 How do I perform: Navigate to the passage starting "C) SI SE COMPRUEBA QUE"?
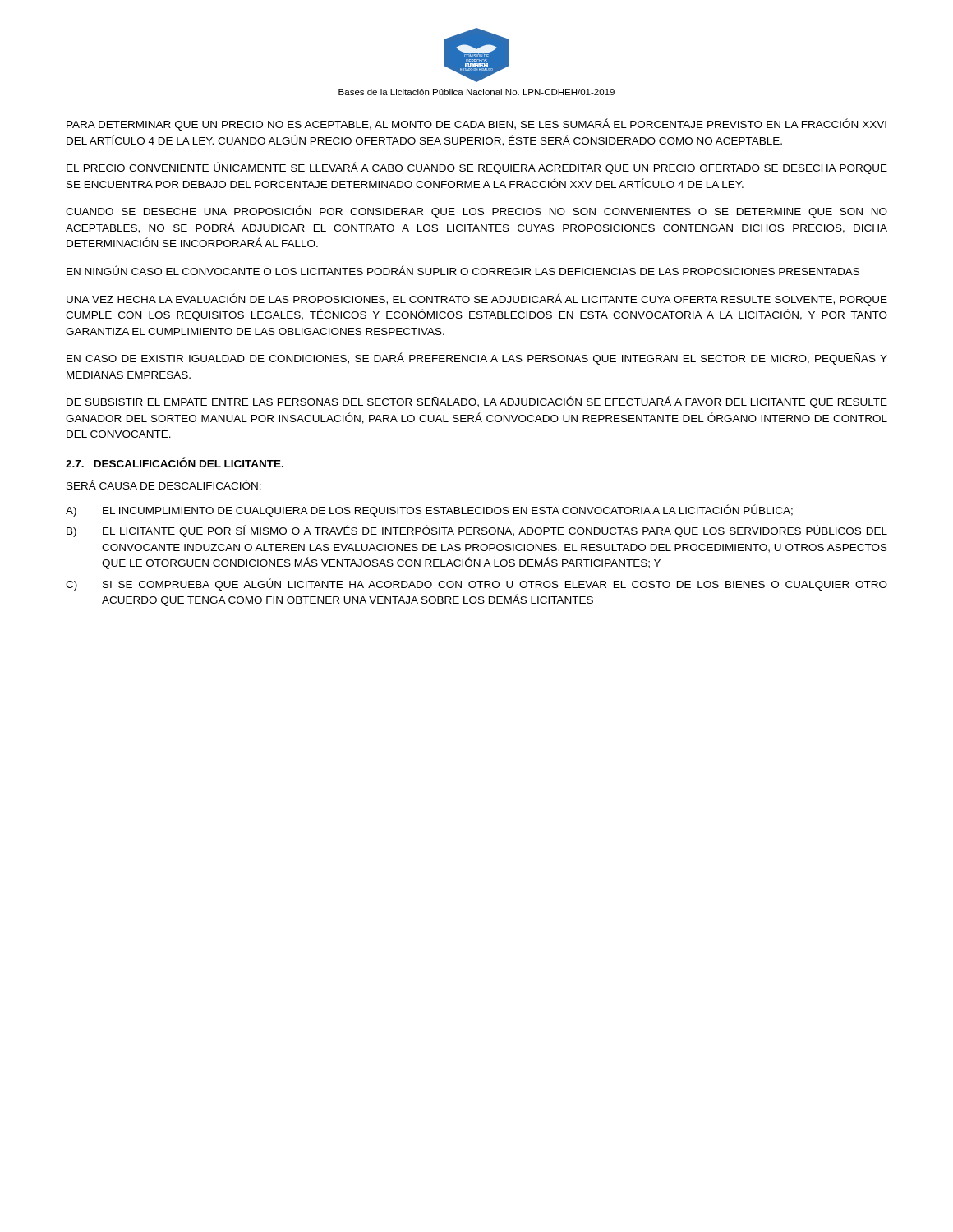(x=476, y=593)
